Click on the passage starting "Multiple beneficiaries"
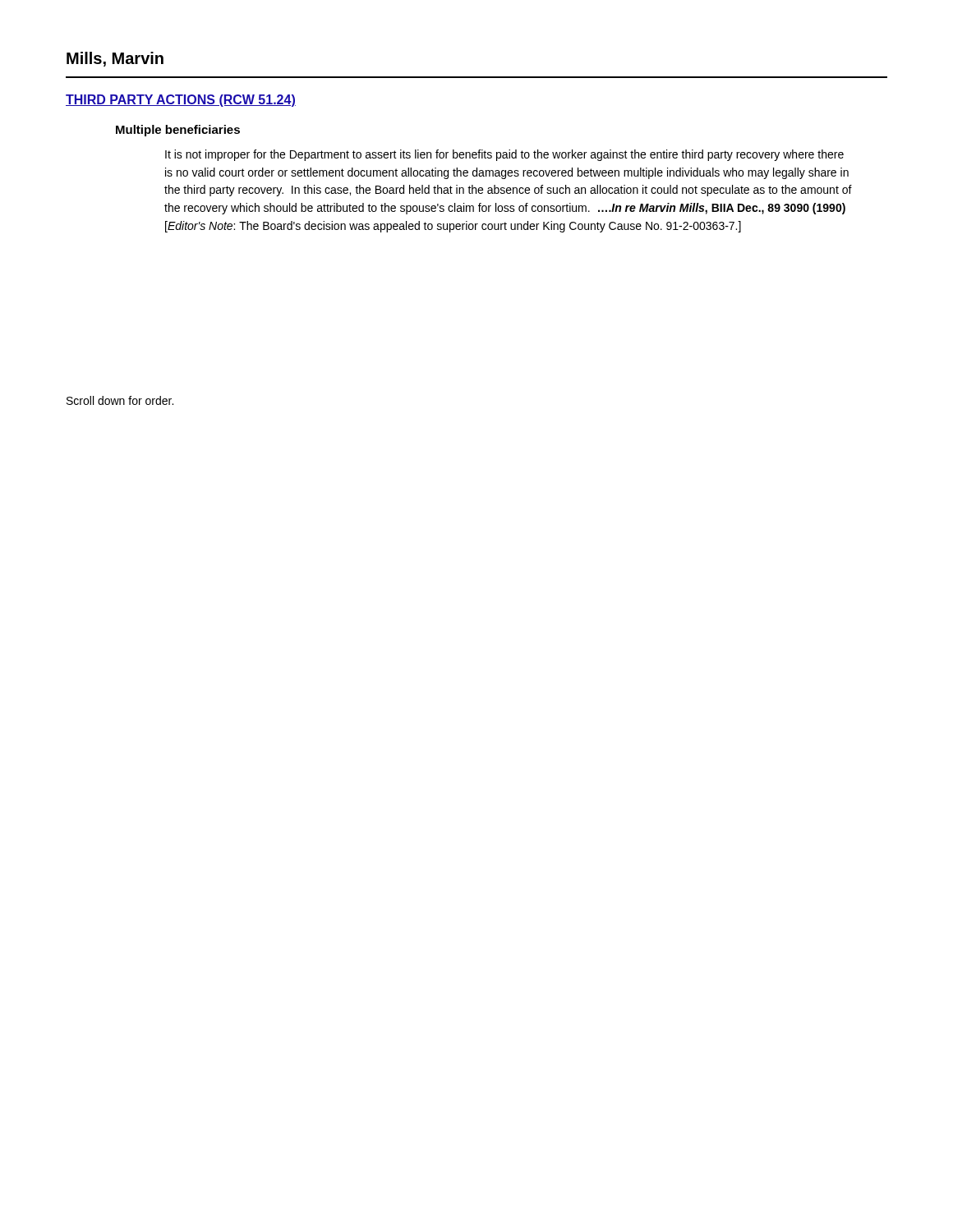 point(178,129)
